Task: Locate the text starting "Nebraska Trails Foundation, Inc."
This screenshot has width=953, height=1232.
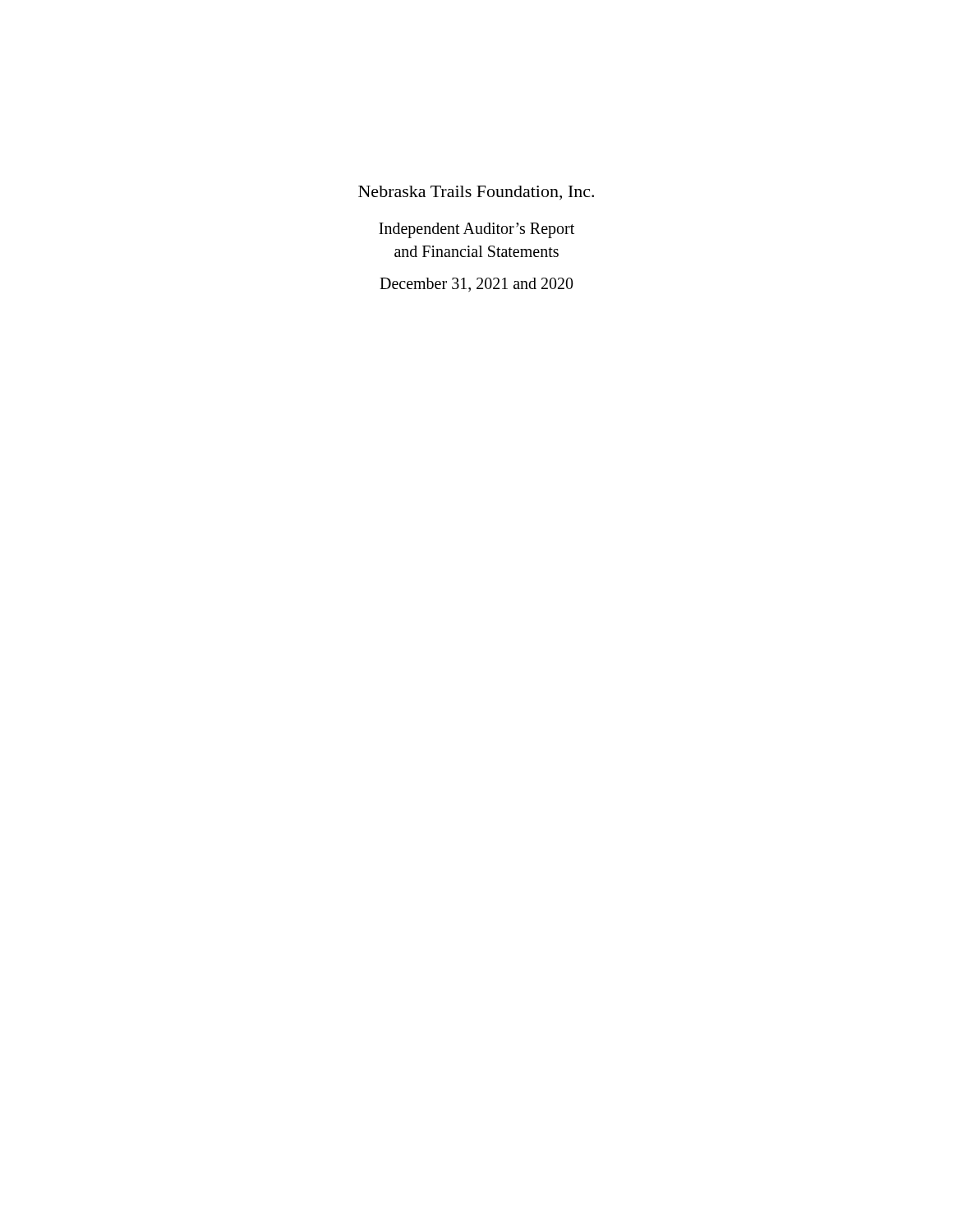Action: pyautogui.click(x=476, y=191)
